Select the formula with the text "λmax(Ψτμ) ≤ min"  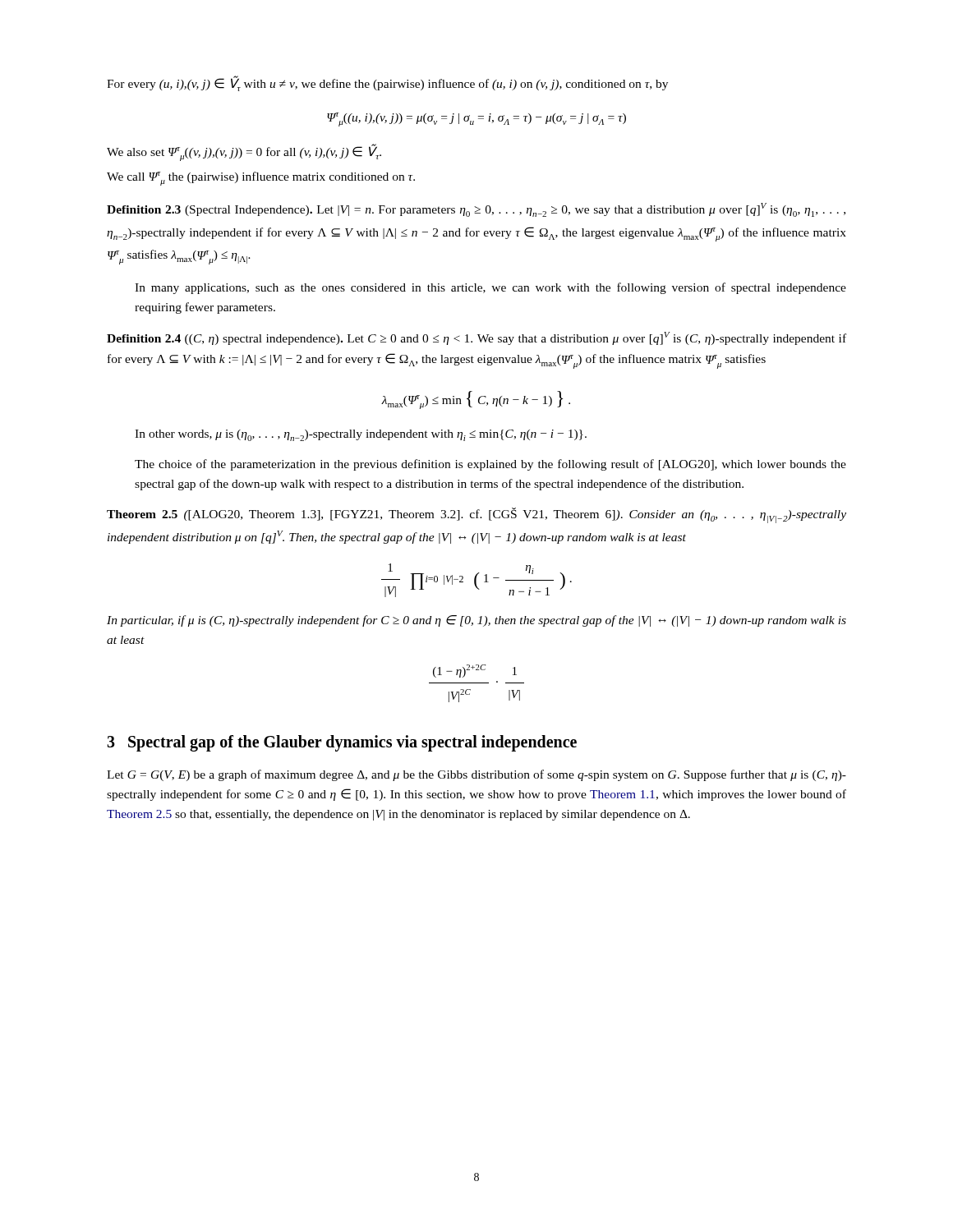(x=476, y=397)
